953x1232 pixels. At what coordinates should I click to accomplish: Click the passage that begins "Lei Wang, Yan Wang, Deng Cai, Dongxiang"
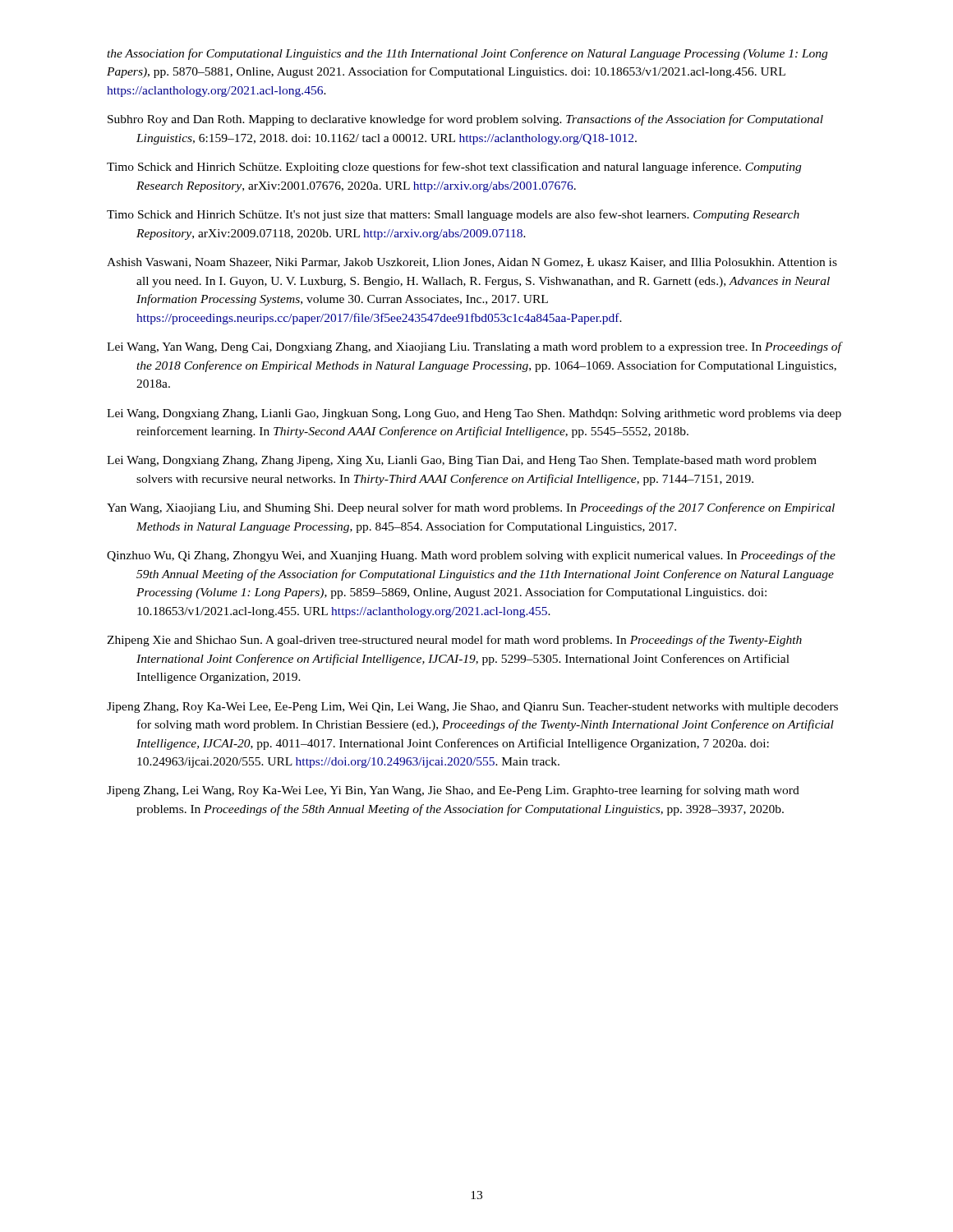pos(474,365)
